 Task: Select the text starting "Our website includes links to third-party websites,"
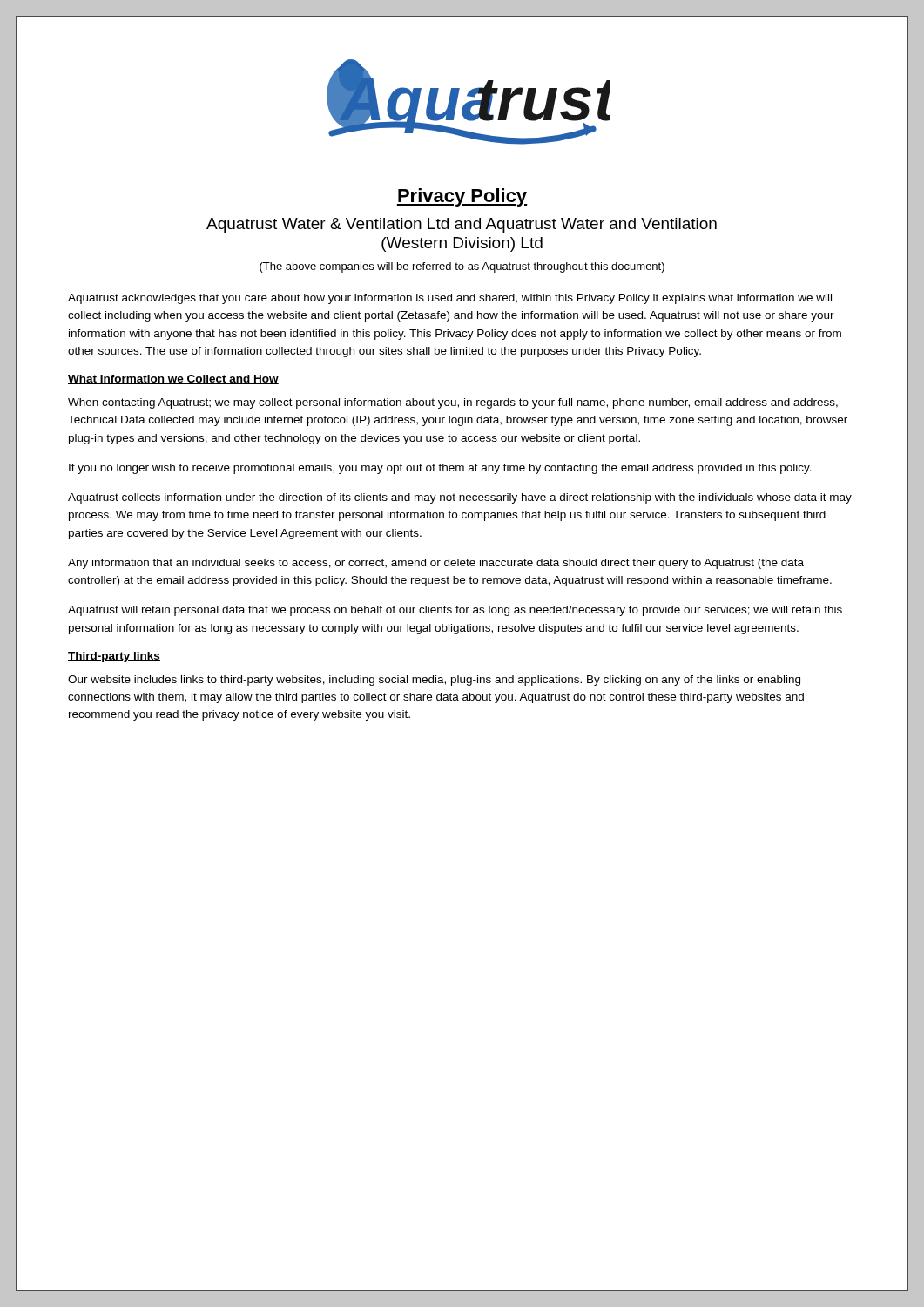coord(436,697)
